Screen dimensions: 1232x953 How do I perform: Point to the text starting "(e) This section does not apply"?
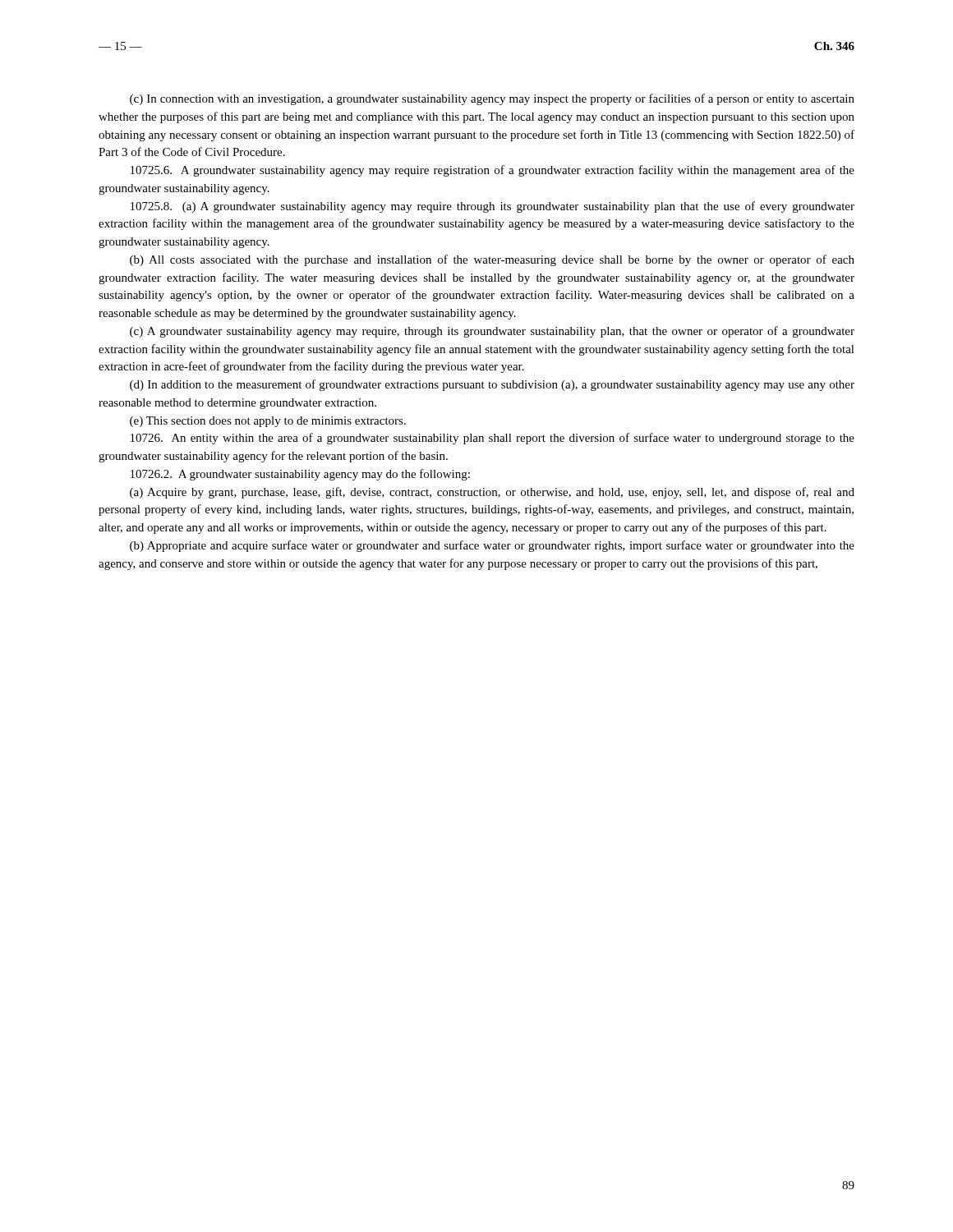[268, 422]
